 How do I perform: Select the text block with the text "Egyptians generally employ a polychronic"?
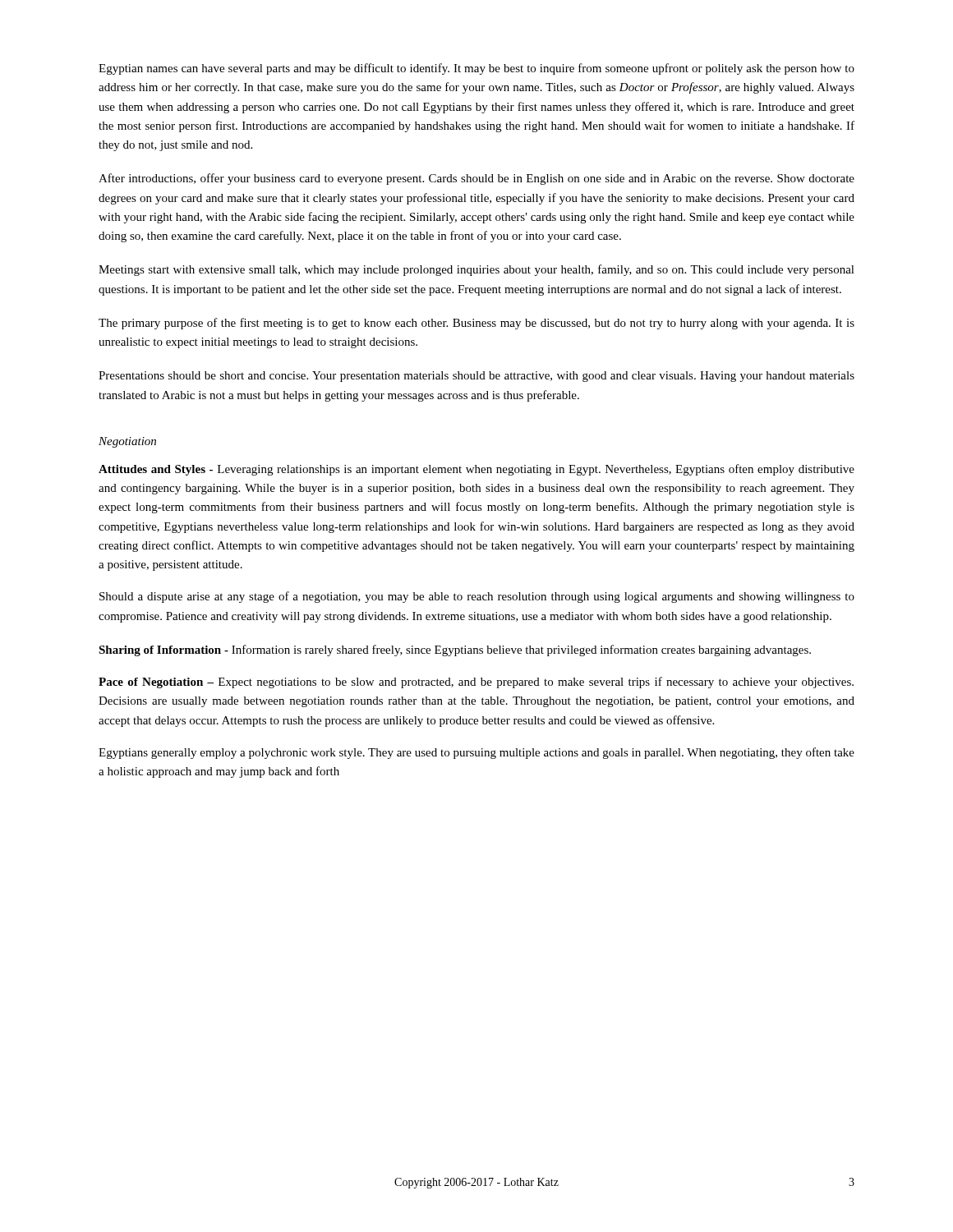pos(476,762)
